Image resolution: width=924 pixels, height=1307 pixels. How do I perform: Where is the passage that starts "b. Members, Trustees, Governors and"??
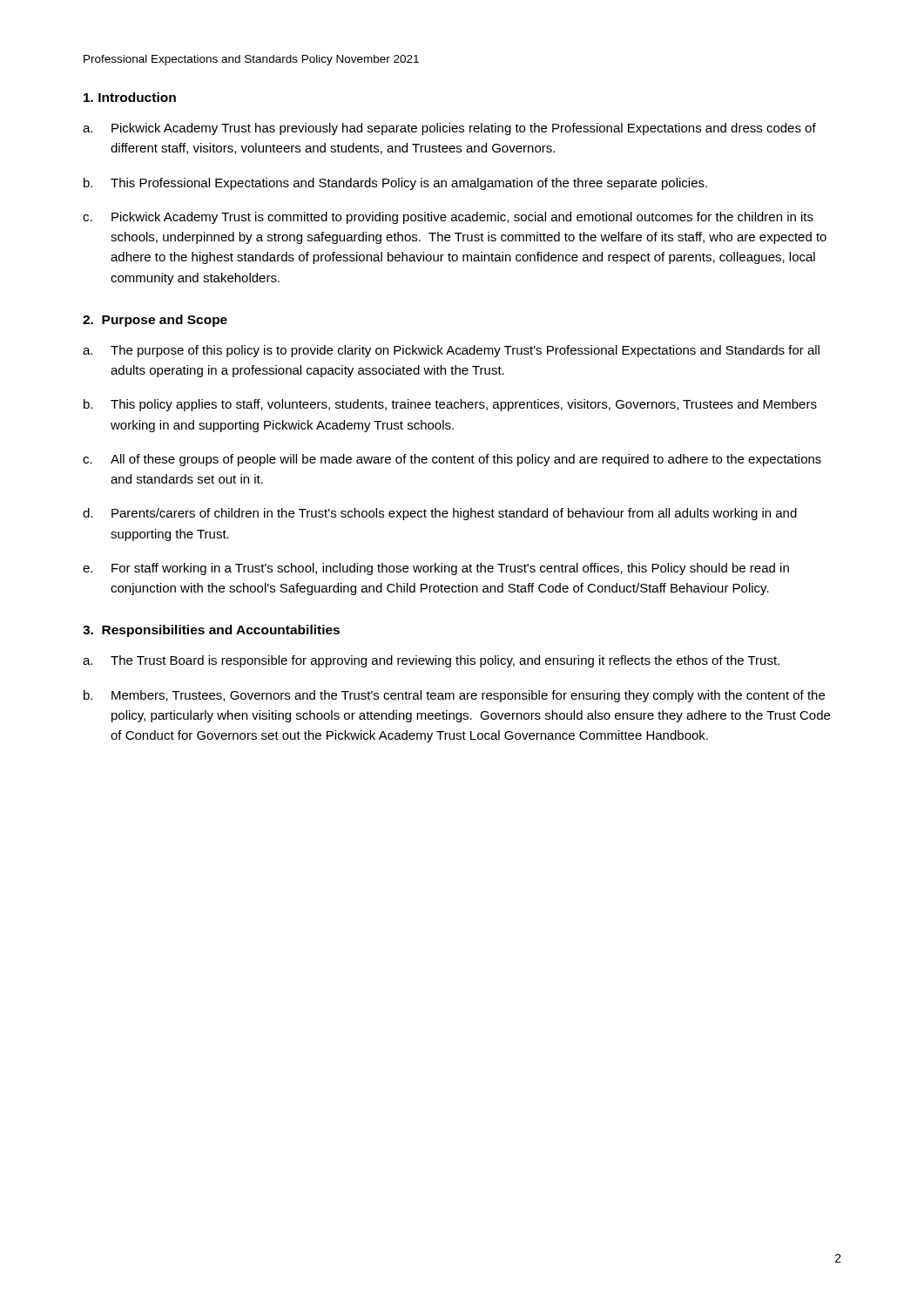pyautogui.click(x=462, y=715)
